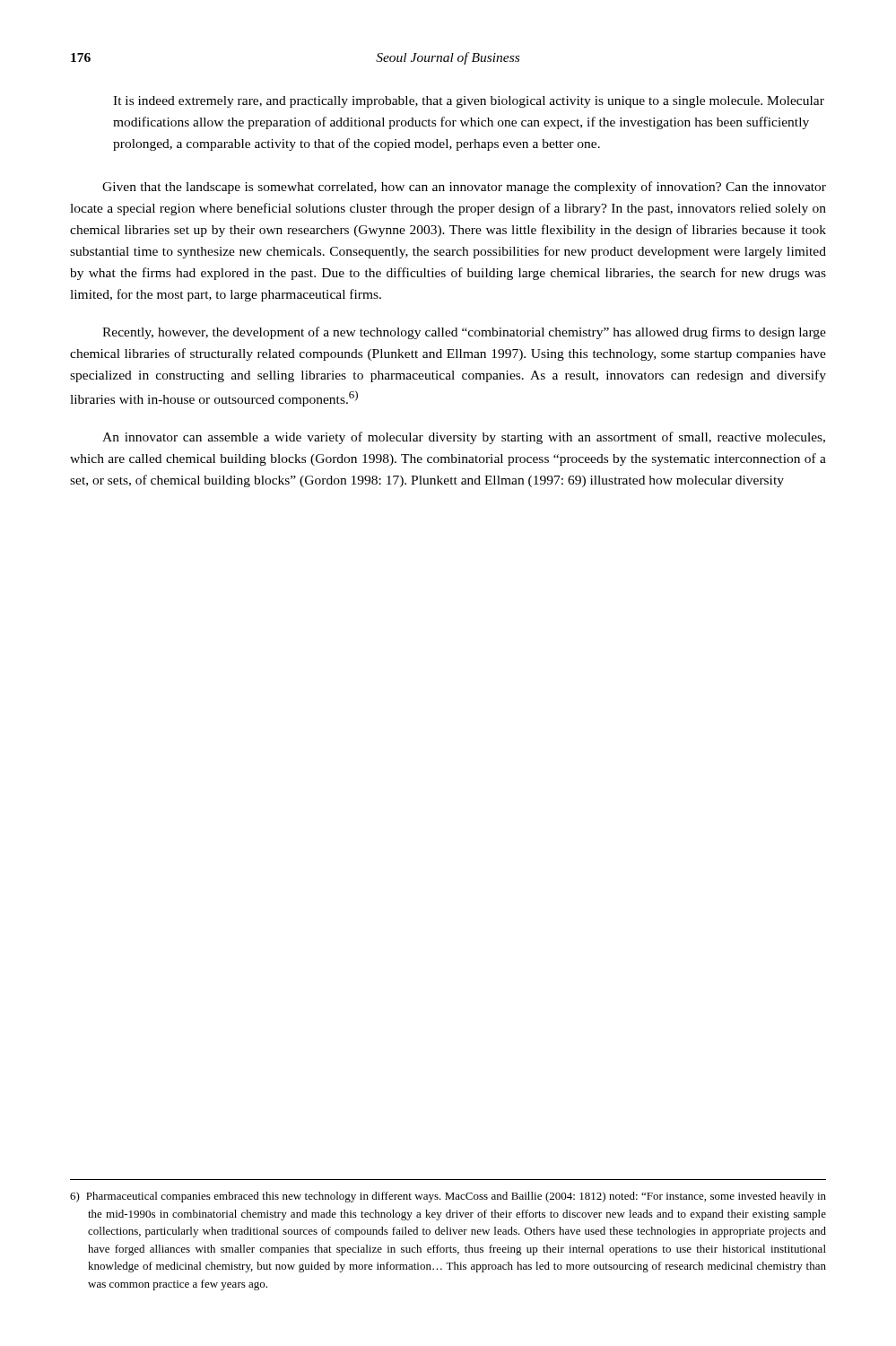896x1346 pixels.
Task: Click on the element starting "Given that the"
Action: [448, 240]
